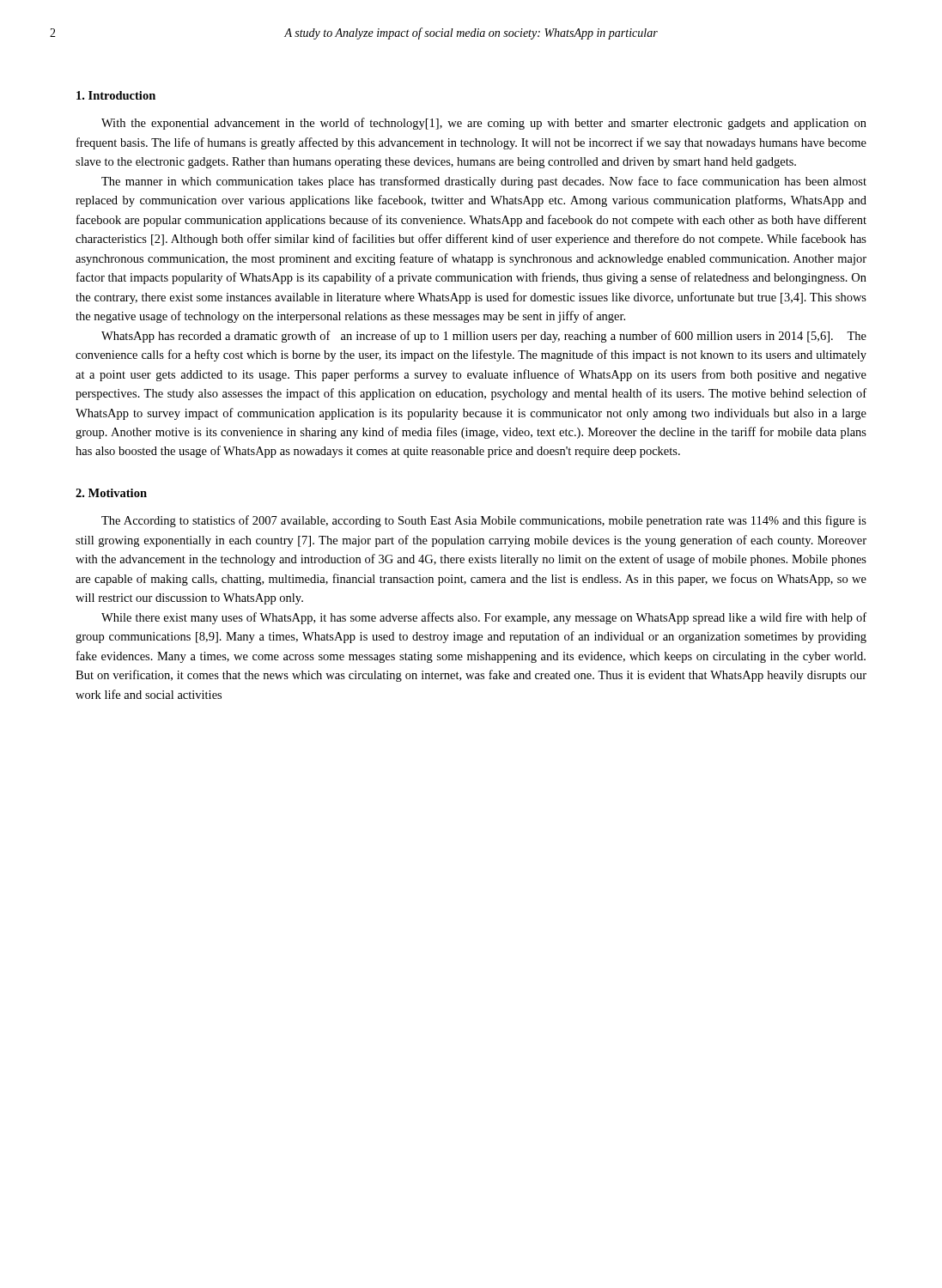The image size is (942, 1288).
Task: Find the block on this page that starts "The According to"
Action: pos(471,559)
